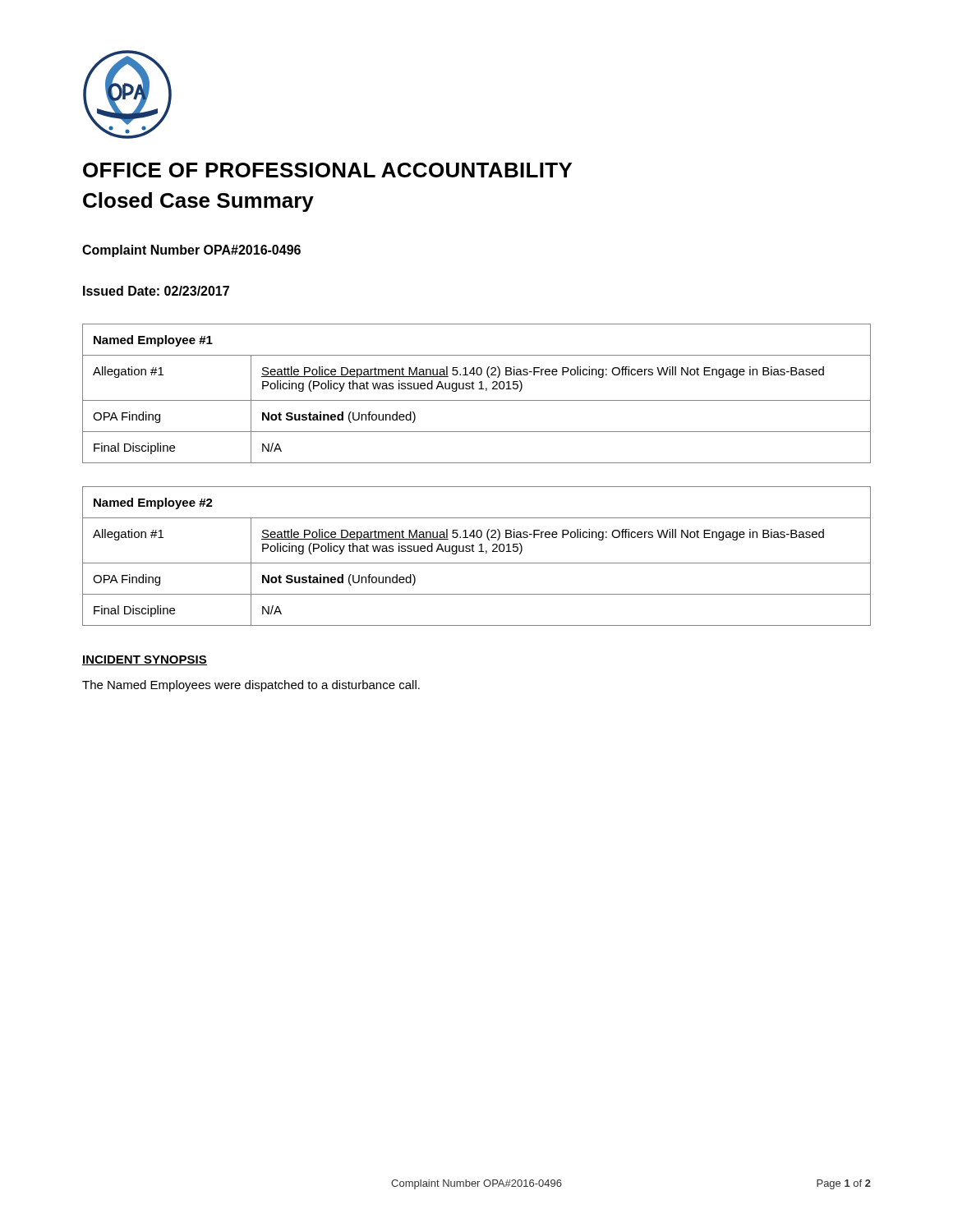The width and height of the screenshot is (953, 1232).
Task: Click on the passage starting "The Named Employees were"
Action: pyautogui.click(x=251, y=685)
